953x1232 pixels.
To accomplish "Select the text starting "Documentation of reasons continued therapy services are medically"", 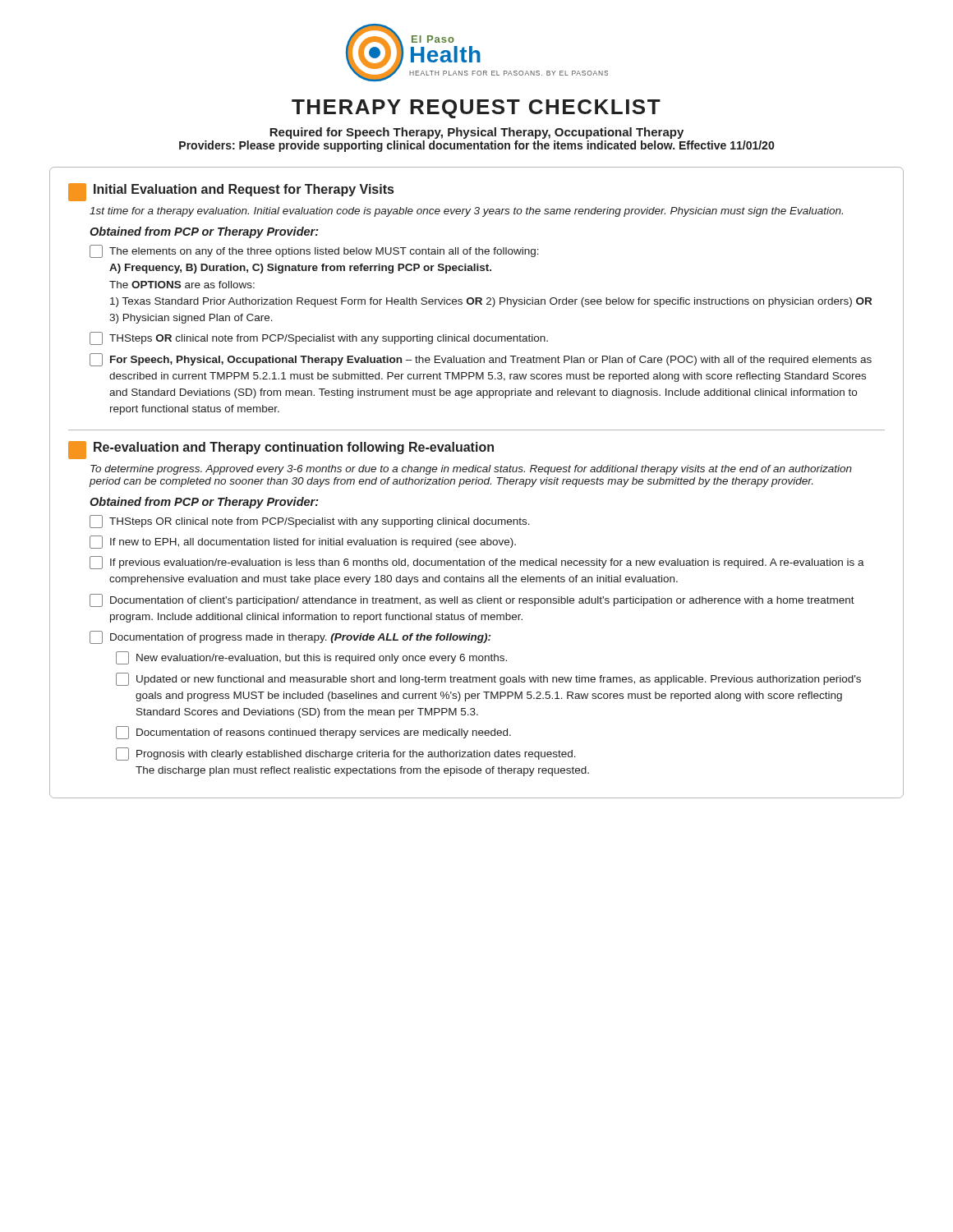I will pyautogui.click(x=314, y=733).
